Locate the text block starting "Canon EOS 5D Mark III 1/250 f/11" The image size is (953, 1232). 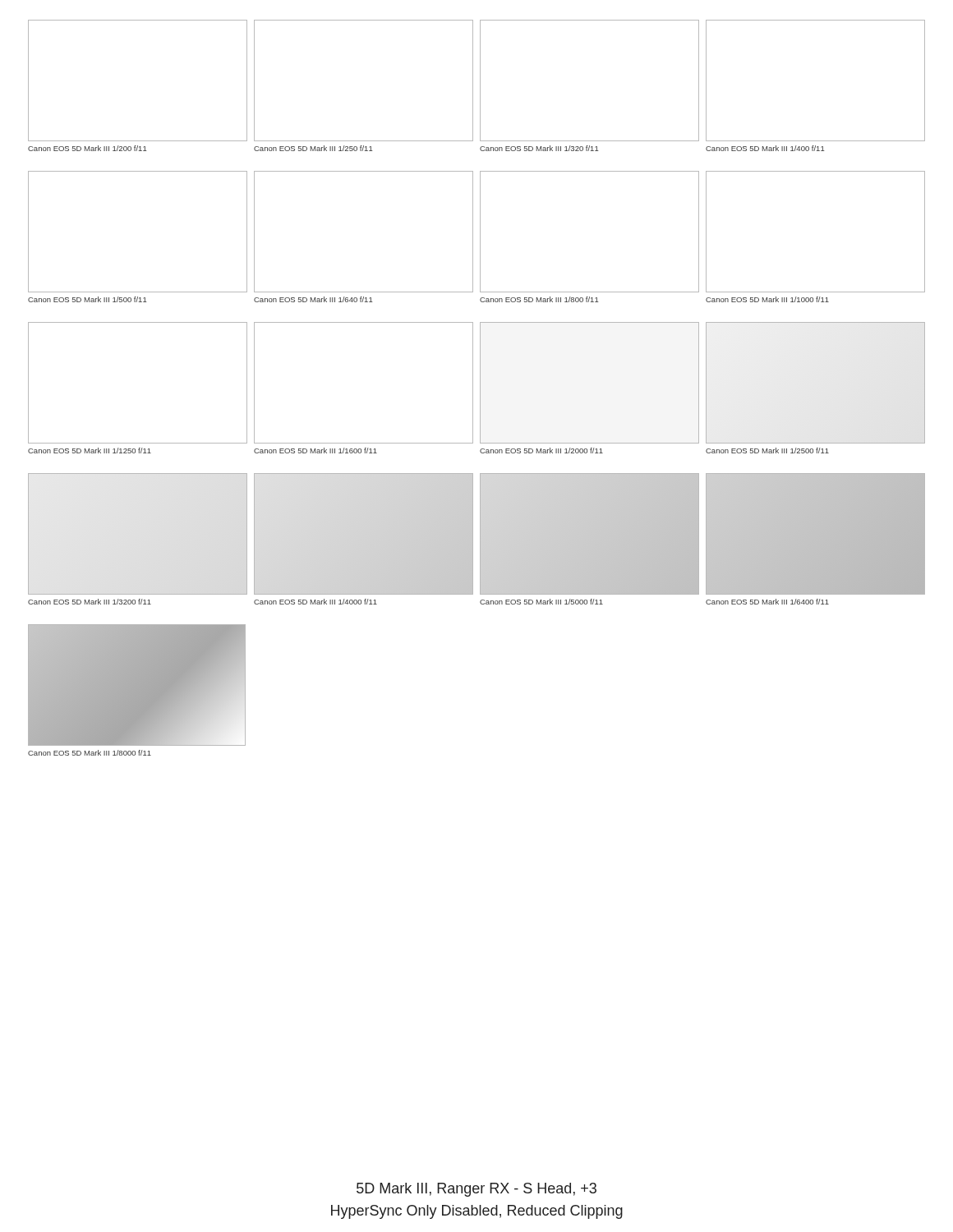313,148
